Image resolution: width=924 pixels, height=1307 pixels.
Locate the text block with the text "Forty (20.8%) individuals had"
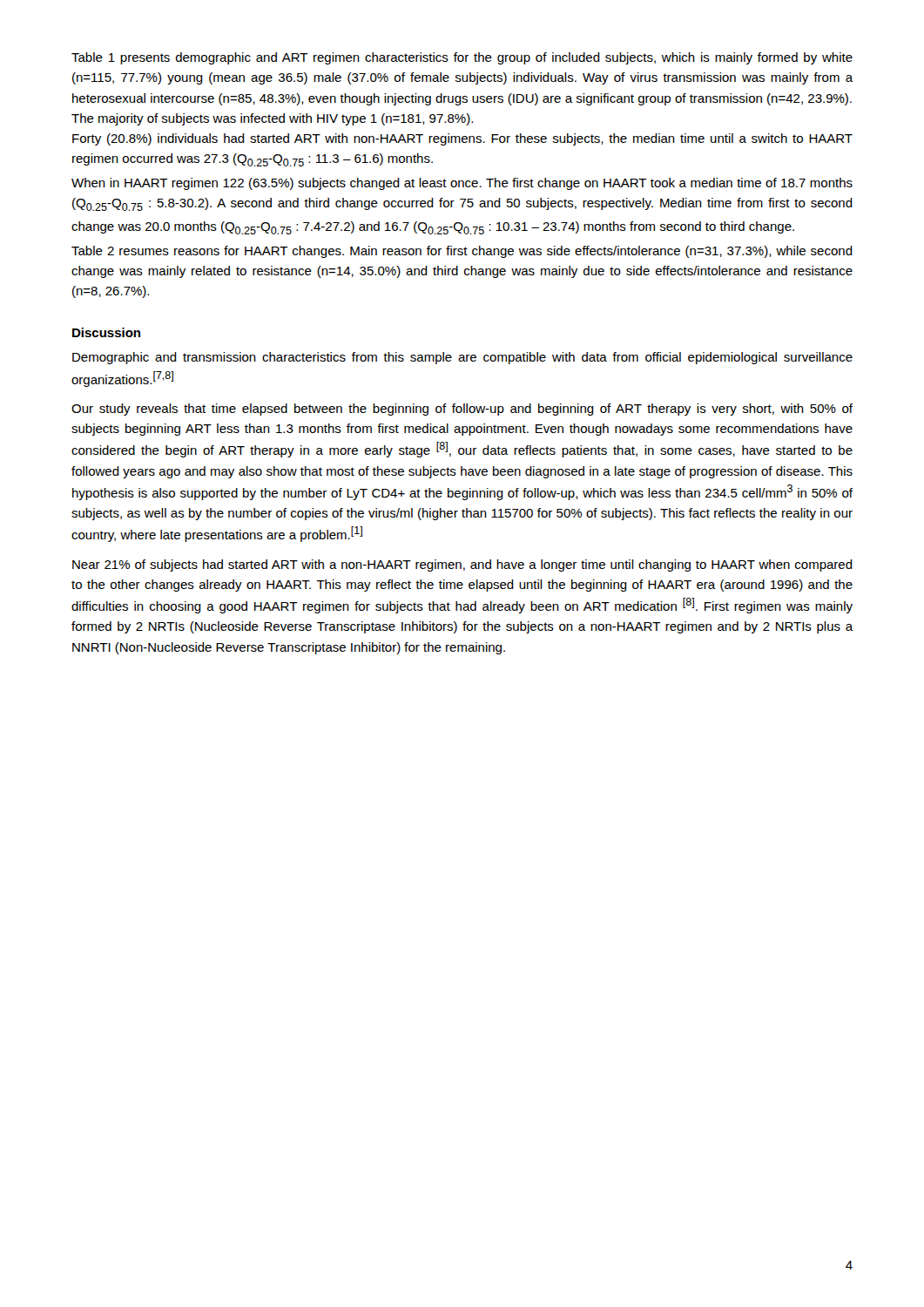462,150
